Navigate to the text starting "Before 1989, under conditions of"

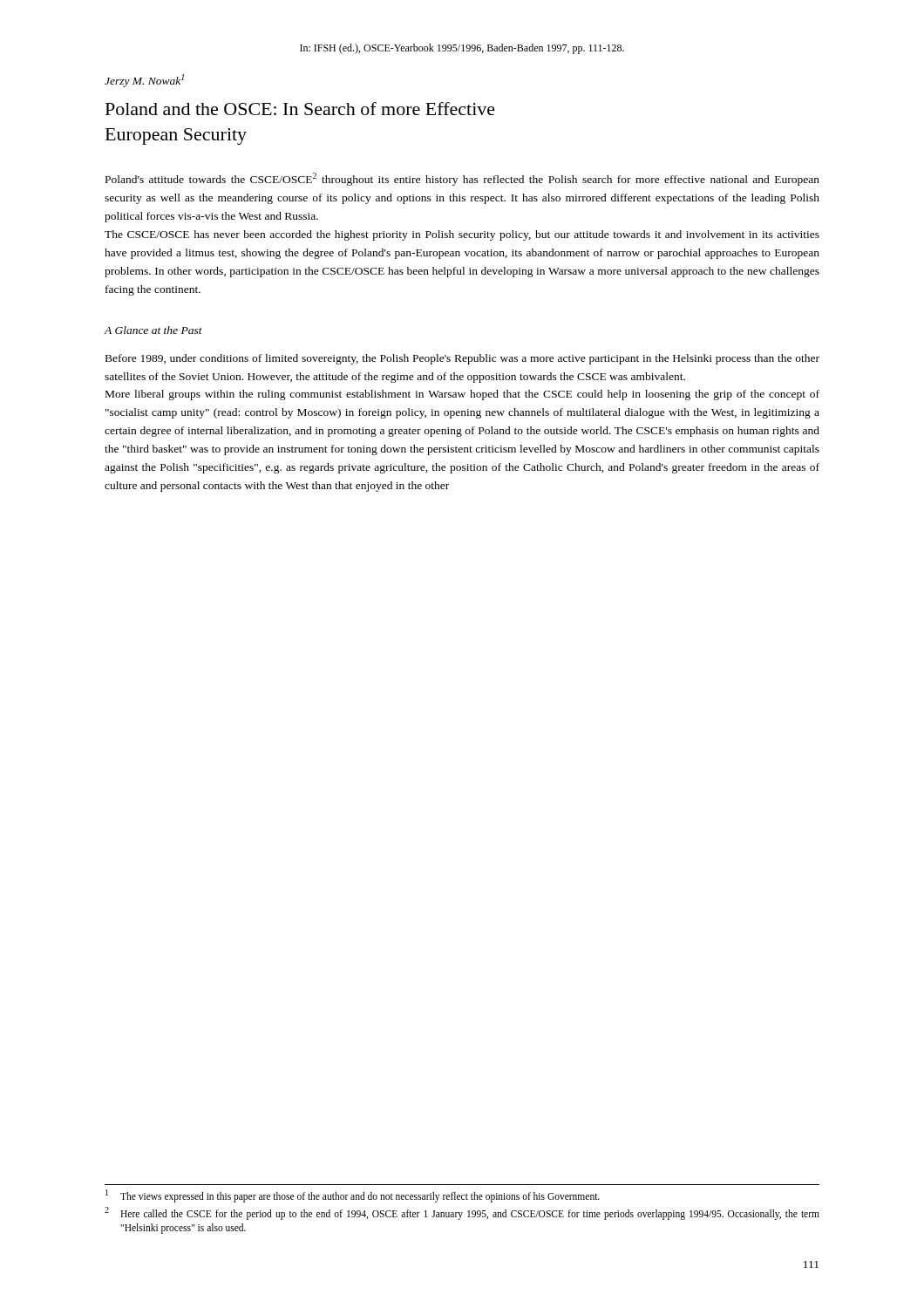(462, 422)
